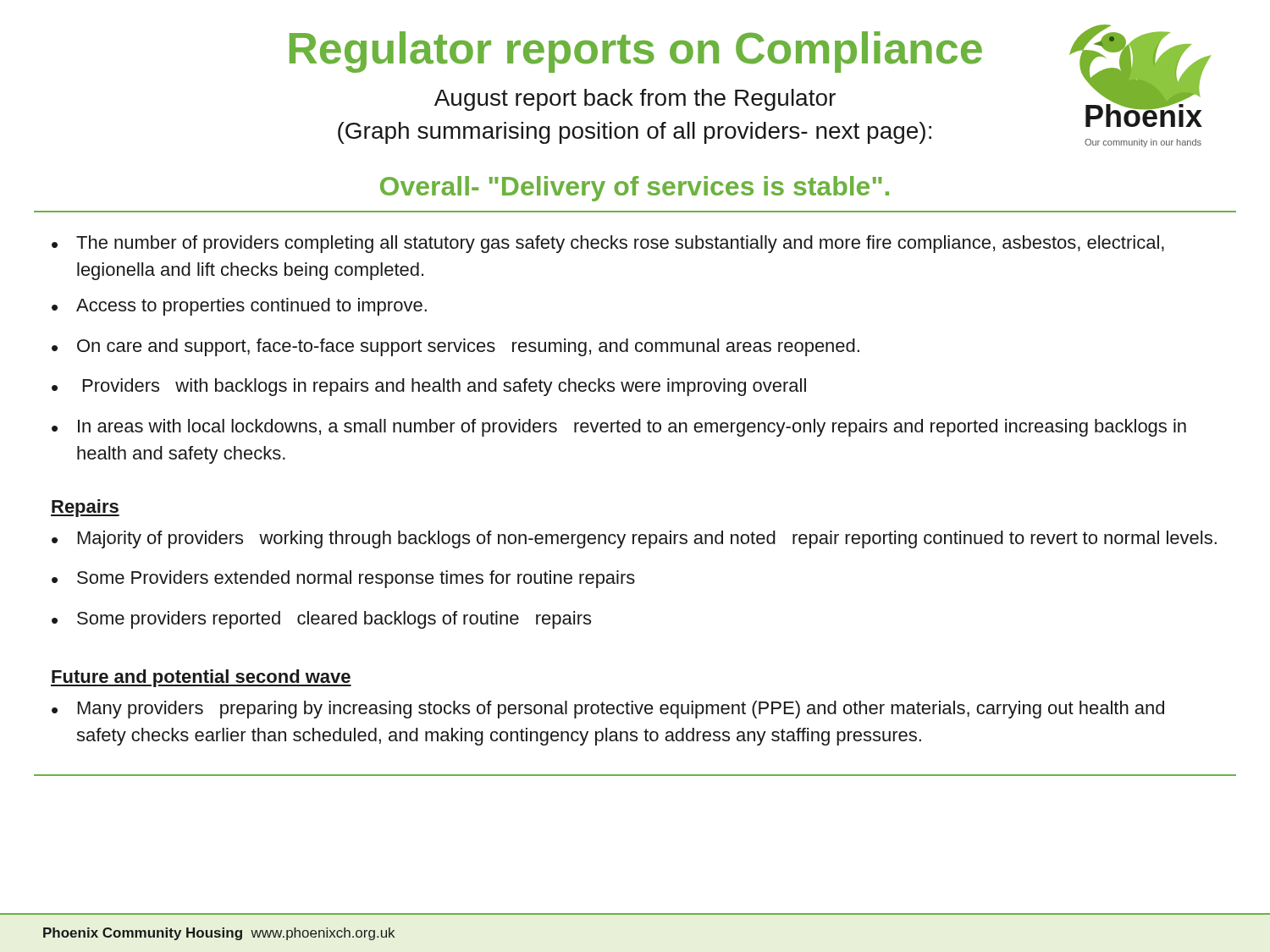Navigate to the region starting "• In areas with local lockdowns,"
The image size is (1270, 952).
tap(635, 440)
